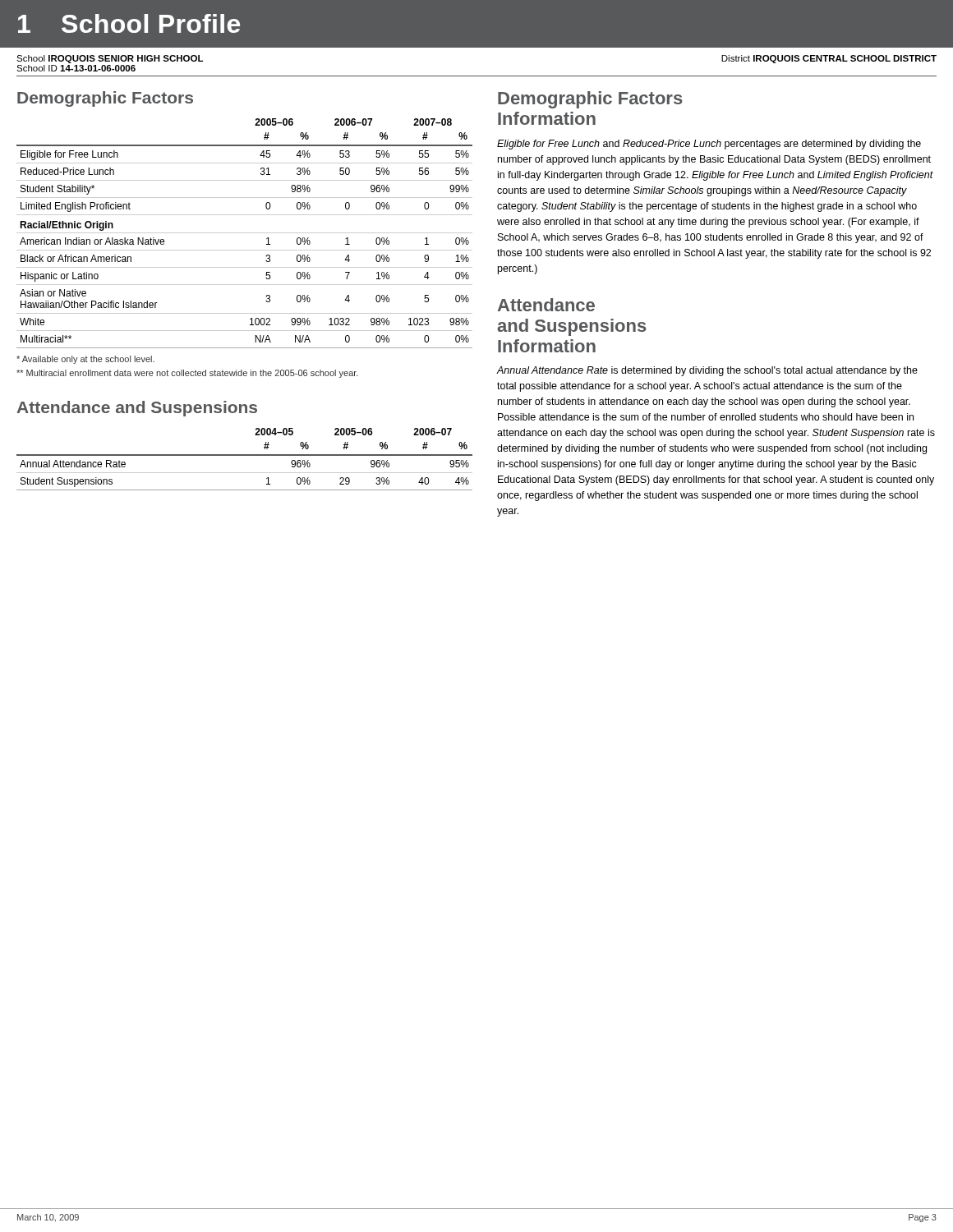Select the element starting "Available only at the school level."
The width and height of the screenshot is (953, 1232).
187,366
